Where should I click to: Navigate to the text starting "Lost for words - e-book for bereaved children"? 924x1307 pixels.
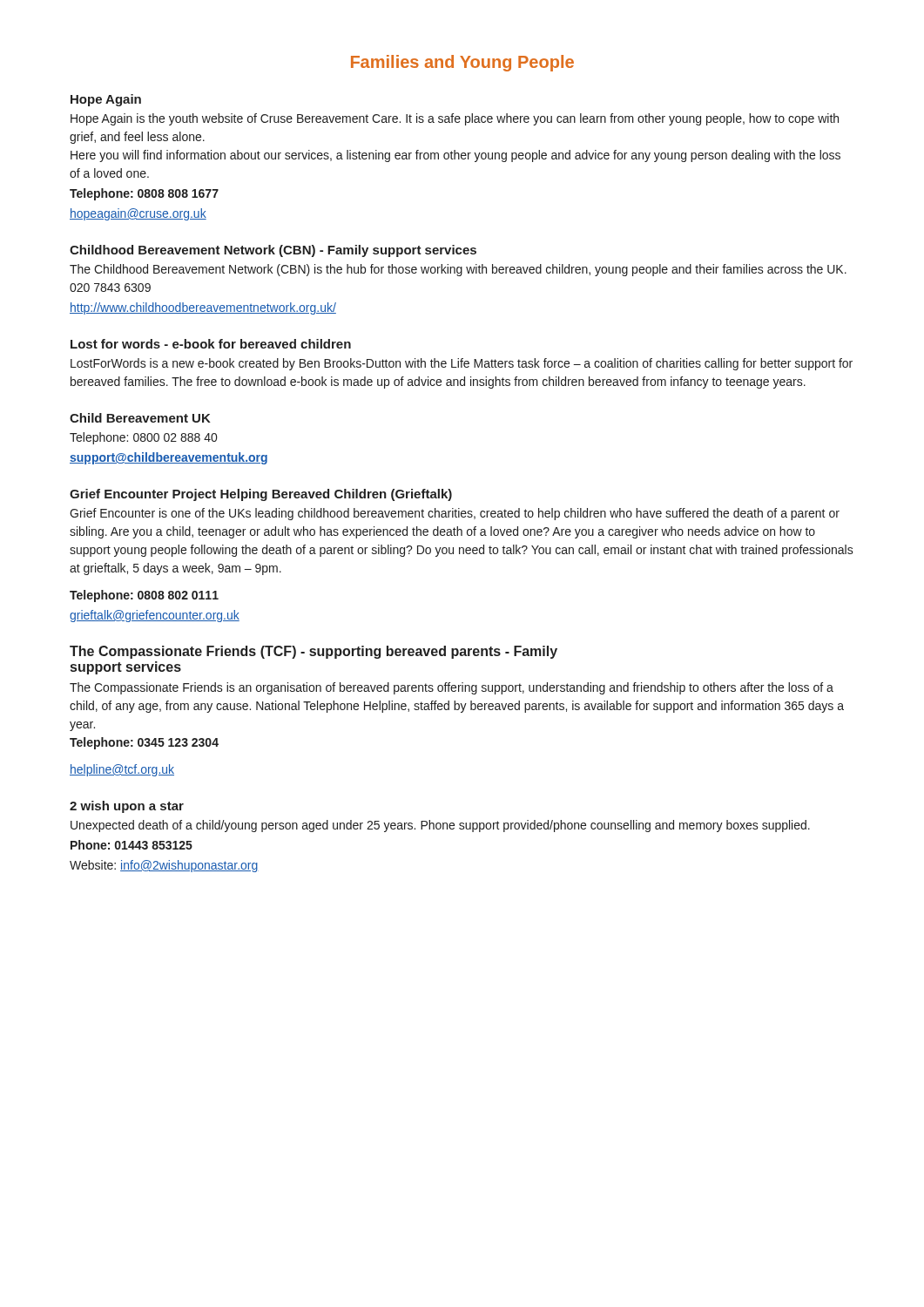[210, 344]
